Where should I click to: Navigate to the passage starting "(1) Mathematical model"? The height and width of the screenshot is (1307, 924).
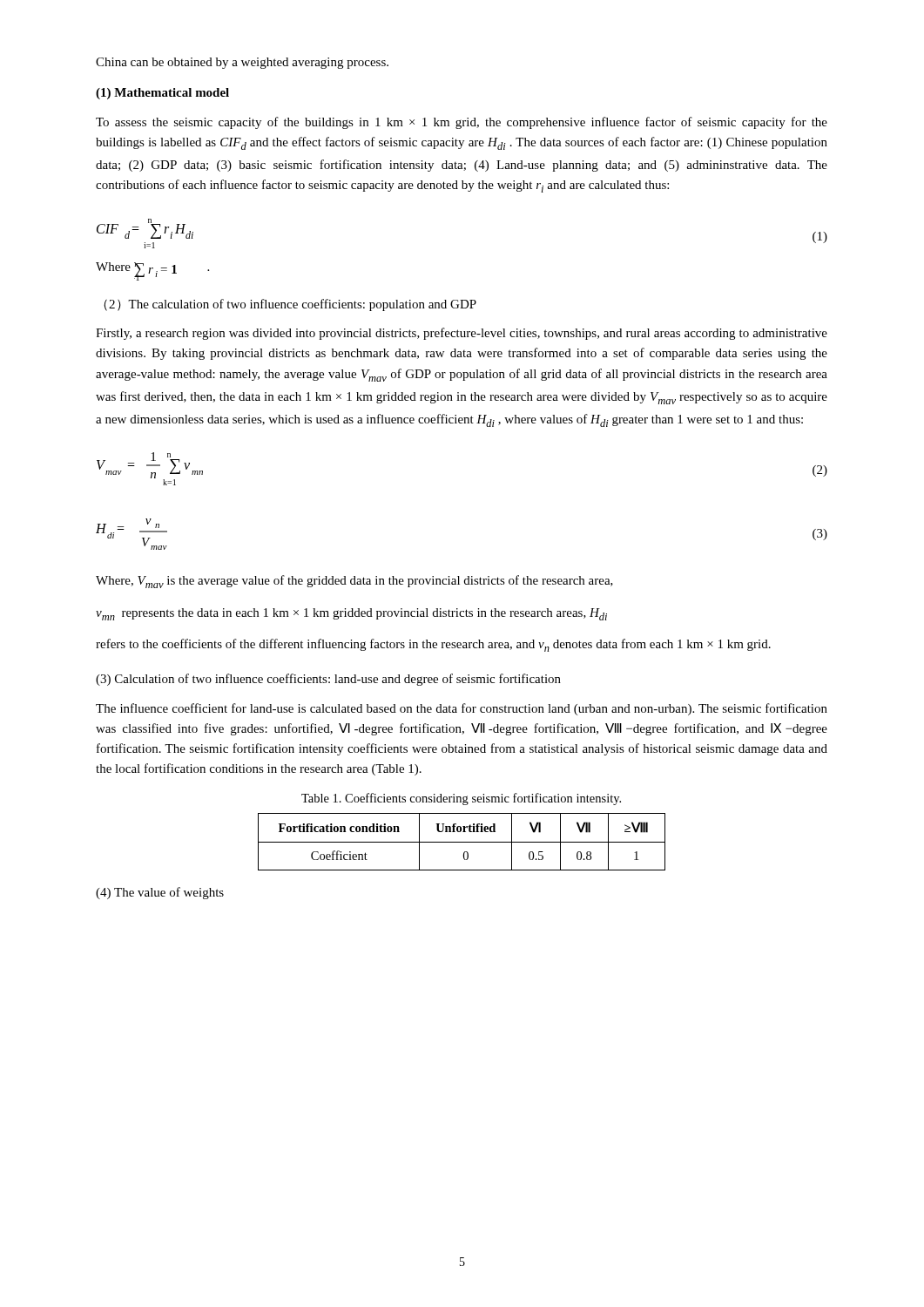click(162, 94)
